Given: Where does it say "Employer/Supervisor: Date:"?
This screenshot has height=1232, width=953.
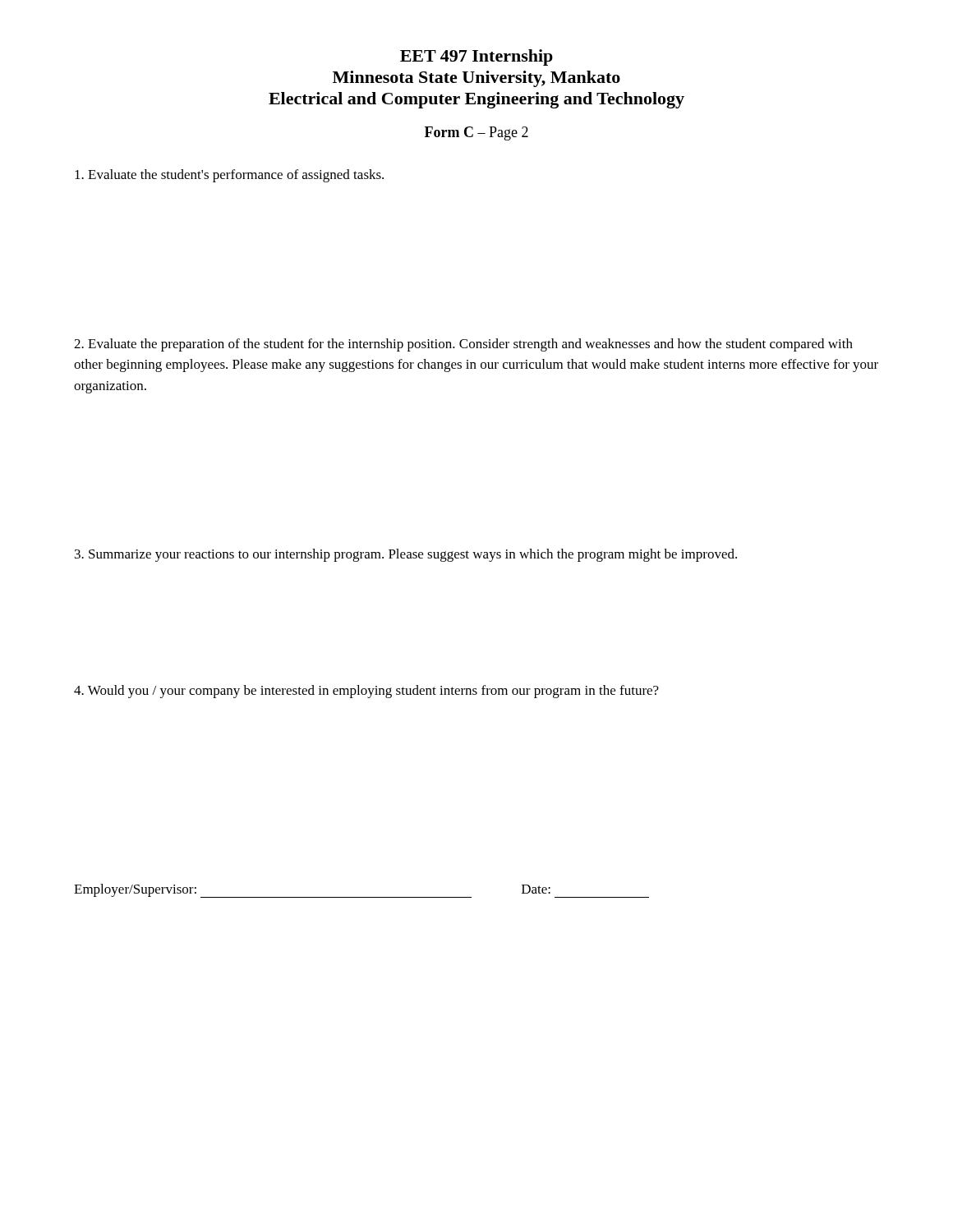Looking at the screenshot, I should (361, 890).
